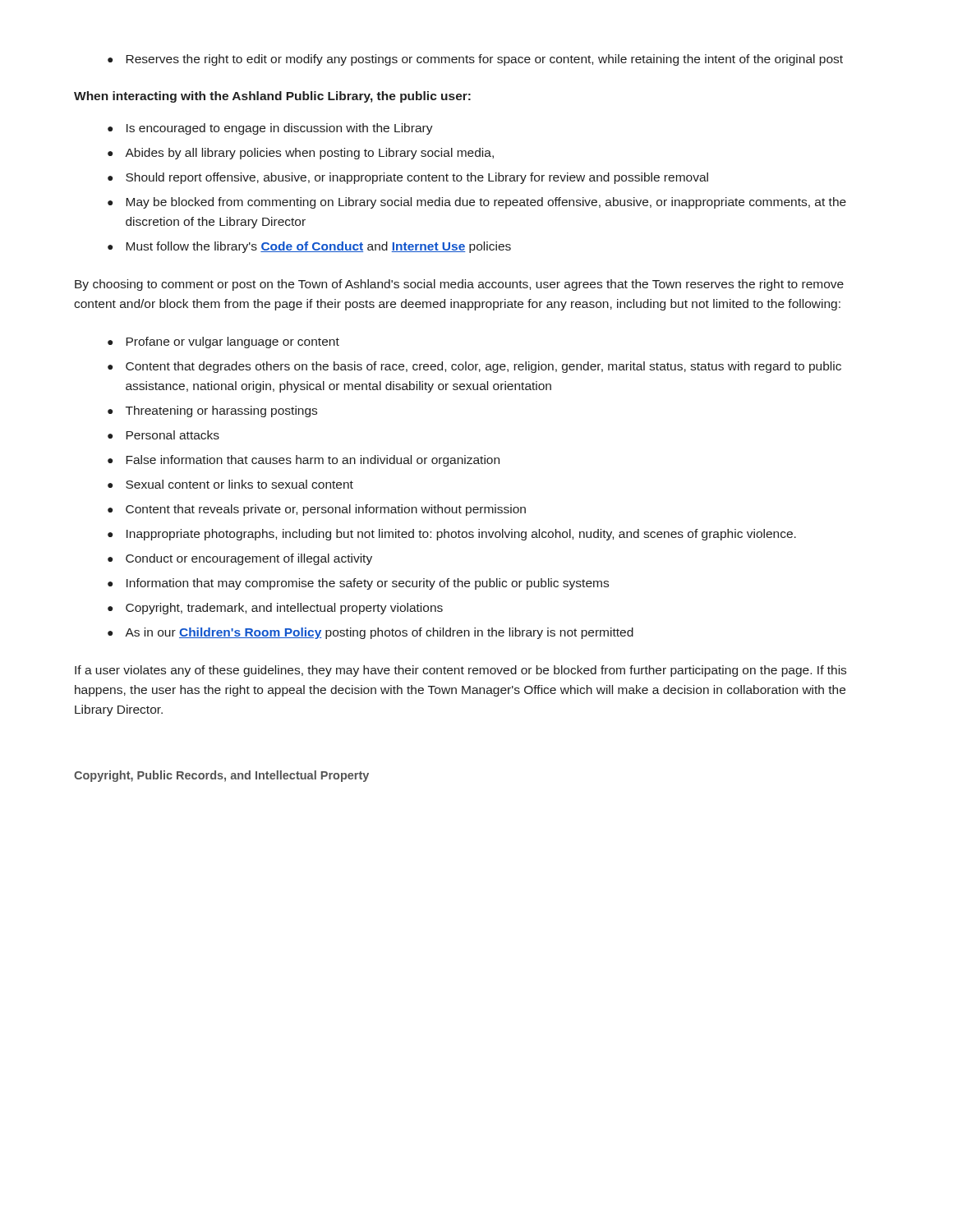Point to the block beginning "Content that reveals private"
This screenshot has width=953, height=1232.
493,509
